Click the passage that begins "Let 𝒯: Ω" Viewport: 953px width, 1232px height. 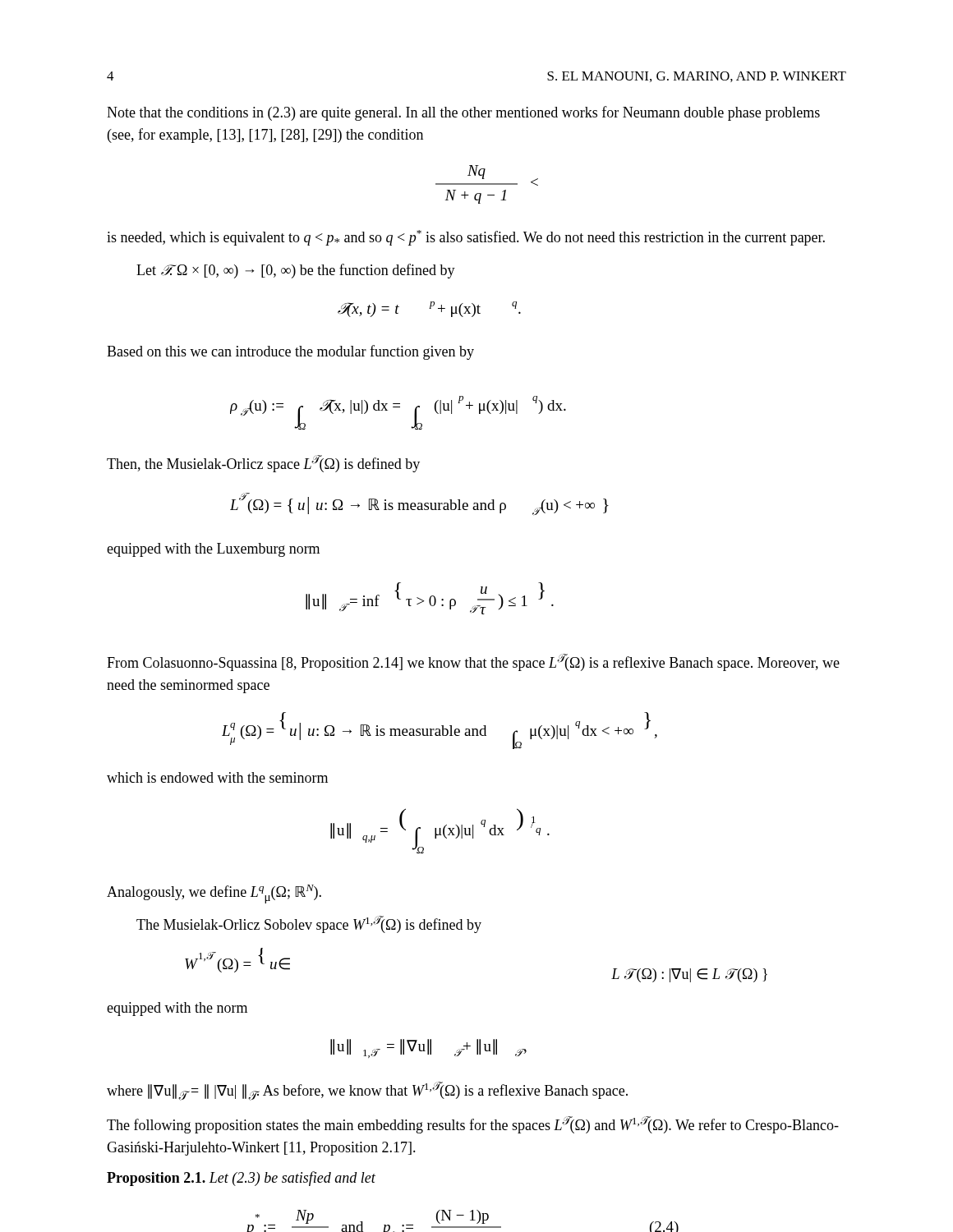coord(296,270)
